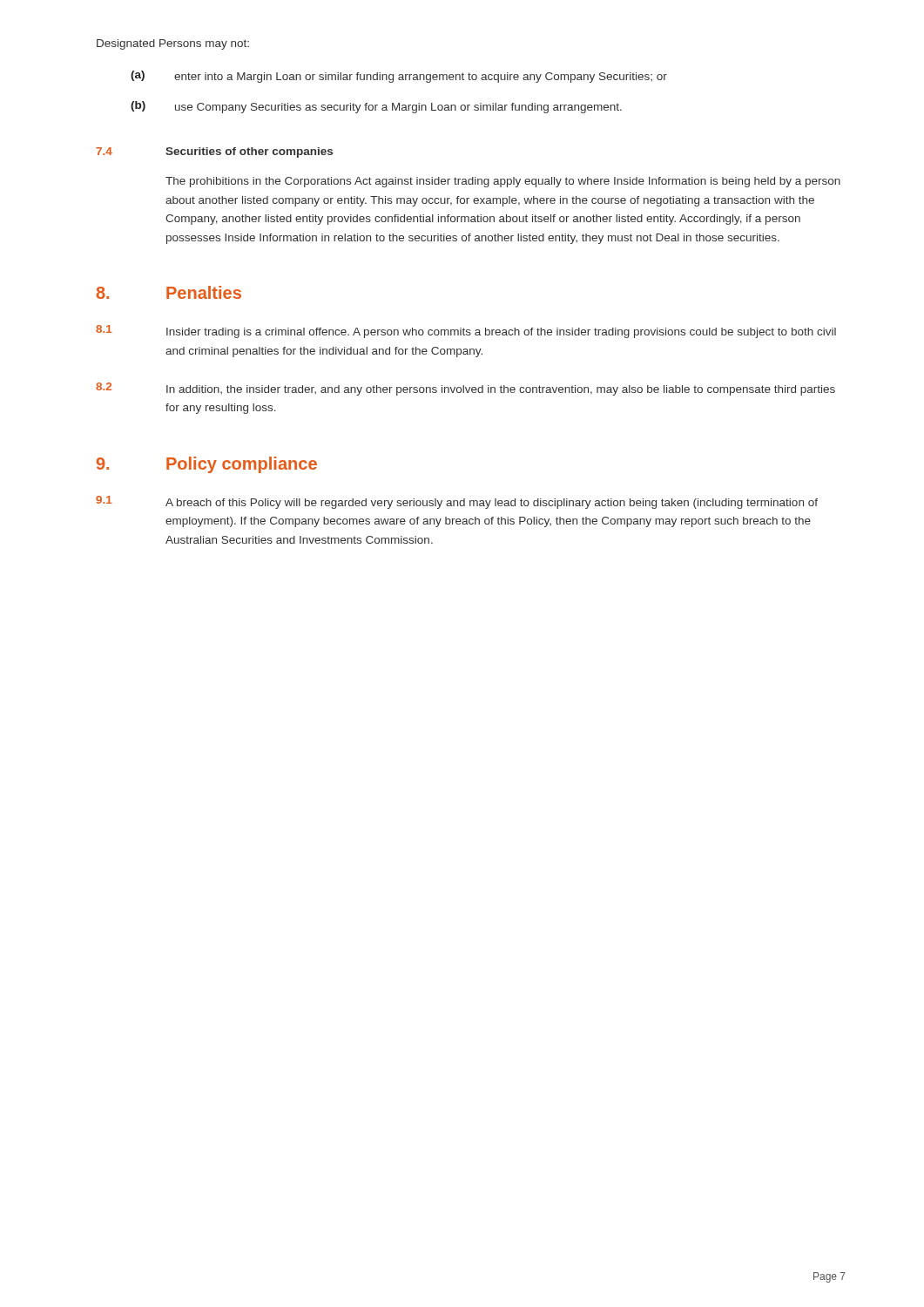The image size is (924, 1307).
Task: Point to the block beginning "1 Insider trading is a criminal offence. A"
Action: (x=471, y=342)
